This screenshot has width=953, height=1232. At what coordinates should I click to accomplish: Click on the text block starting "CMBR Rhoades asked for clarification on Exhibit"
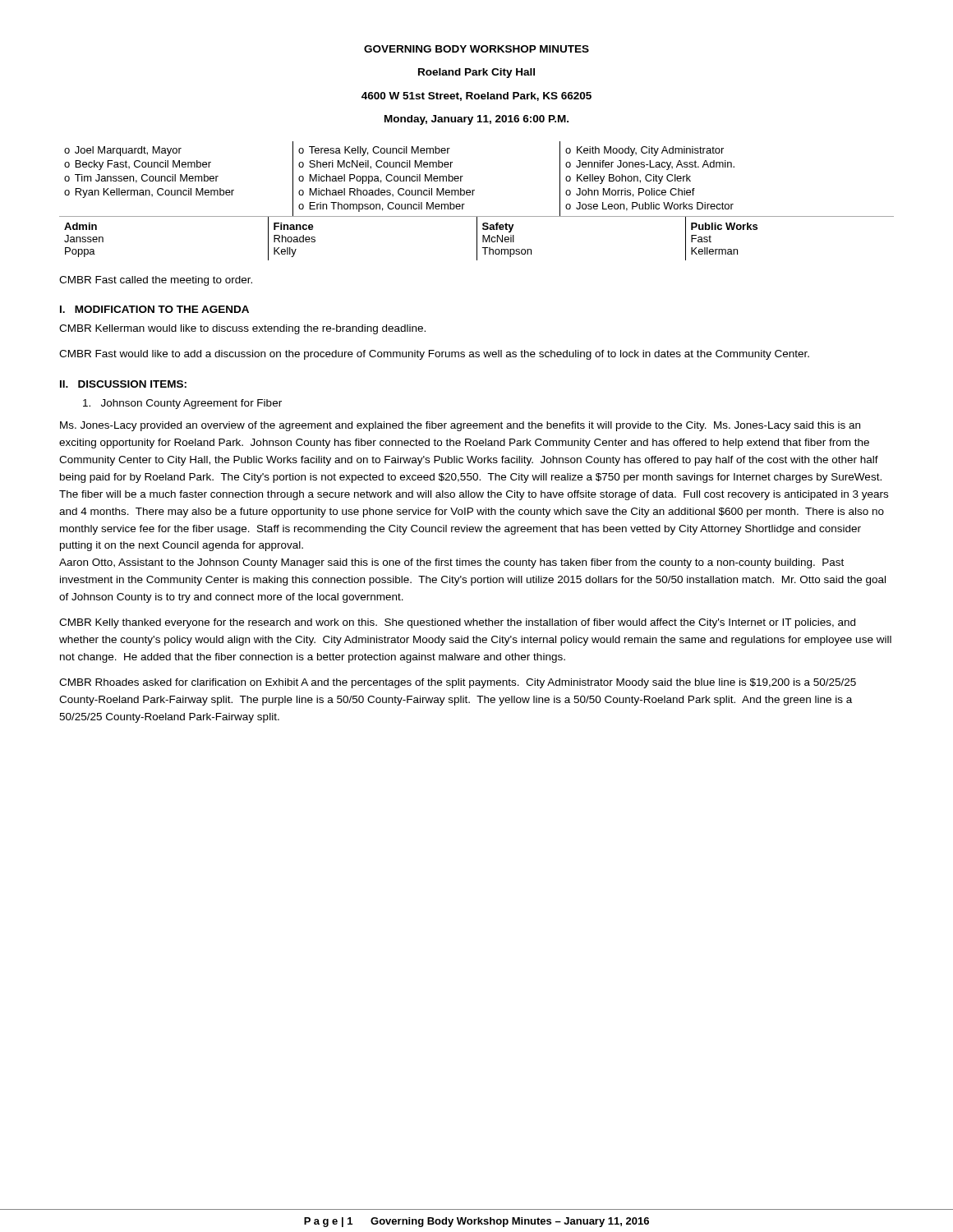pos(458,699)
